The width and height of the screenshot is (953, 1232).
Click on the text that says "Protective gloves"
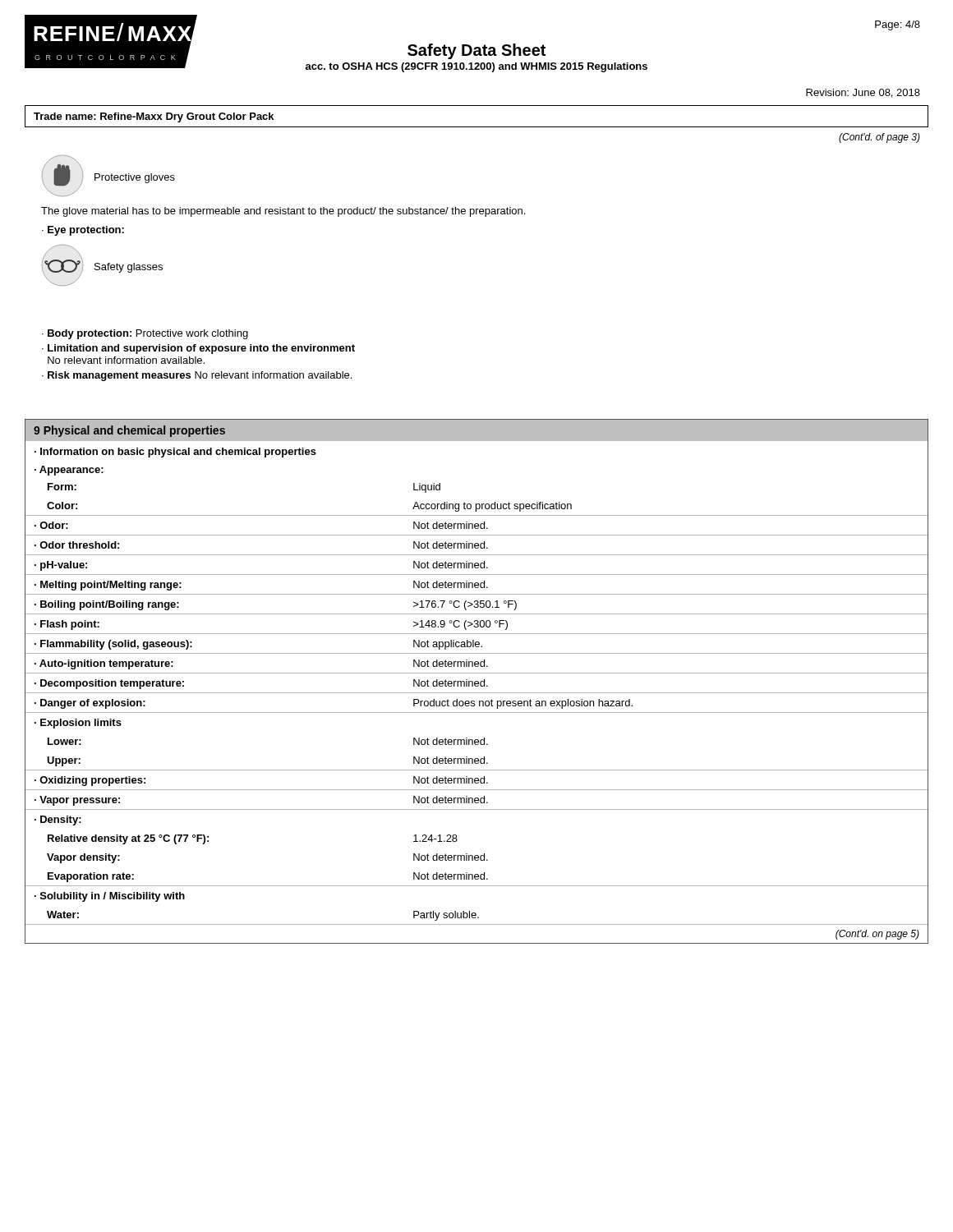134,177
